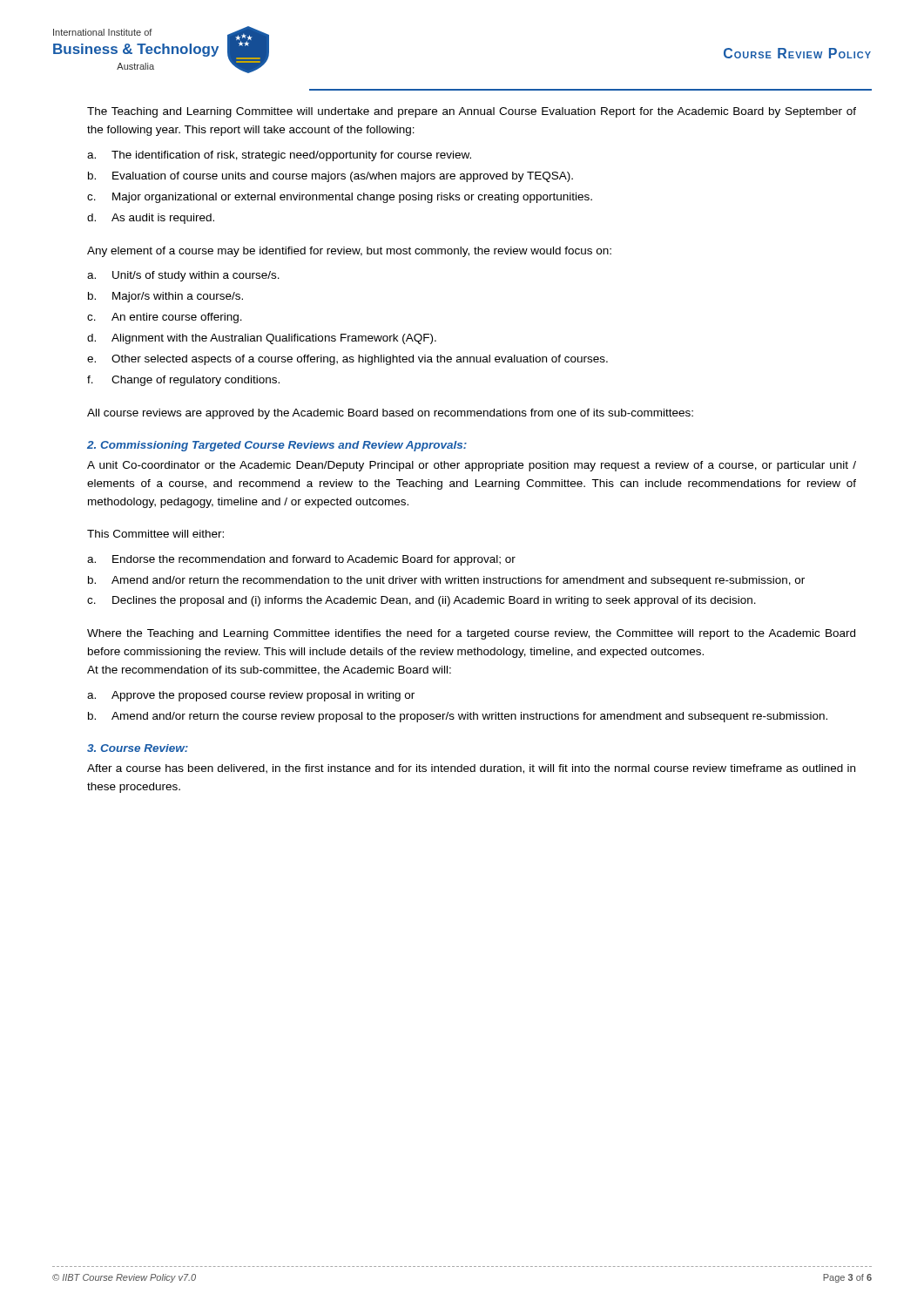Click where it says "3. Course Review:"
Viewport: 924px width, 1307px height.
pyautogui.click(x=138, y=748)
